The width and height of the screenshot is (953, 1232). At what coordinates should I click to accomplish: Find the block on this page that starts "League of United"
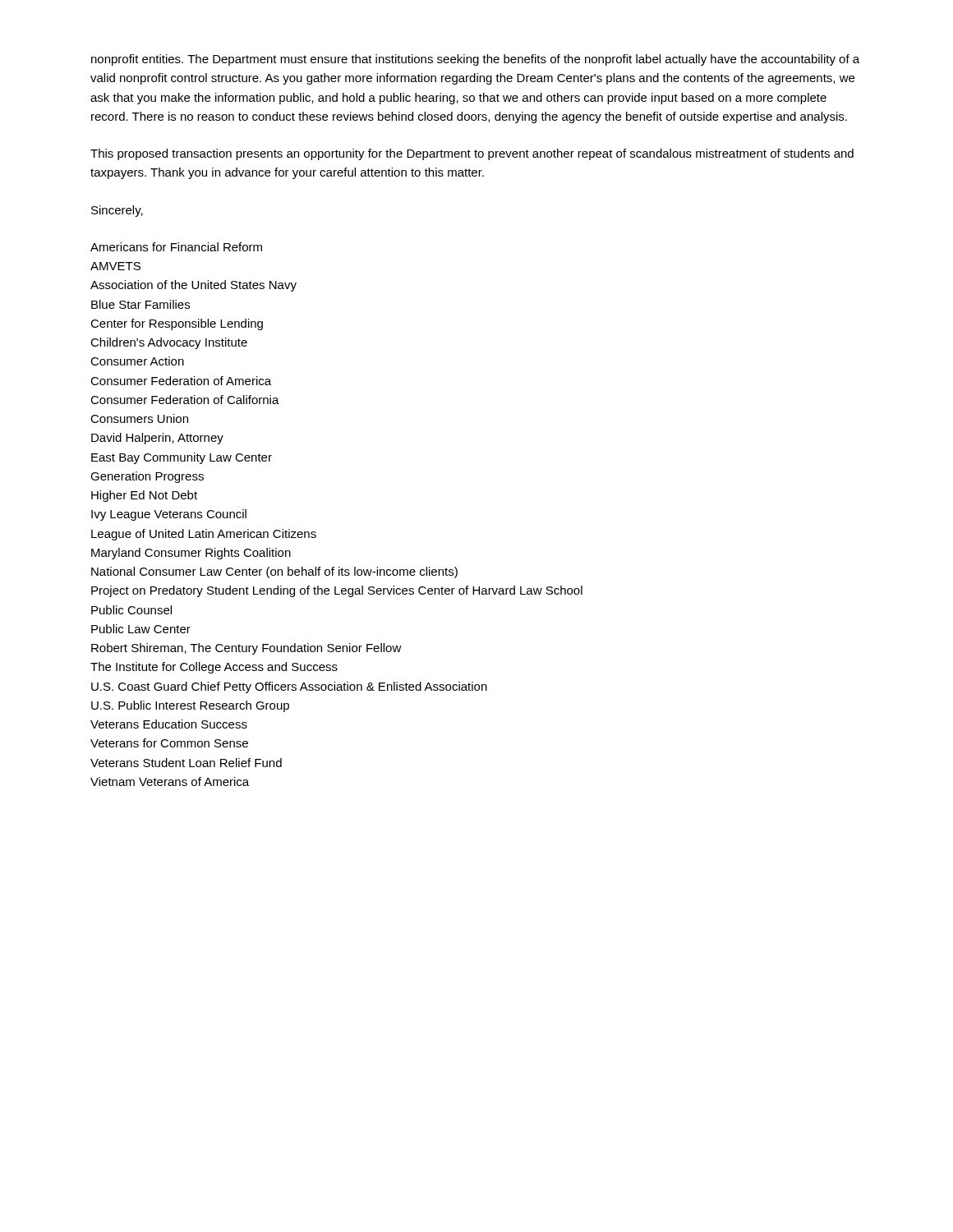pyautogui.click(x=203, y=533)
